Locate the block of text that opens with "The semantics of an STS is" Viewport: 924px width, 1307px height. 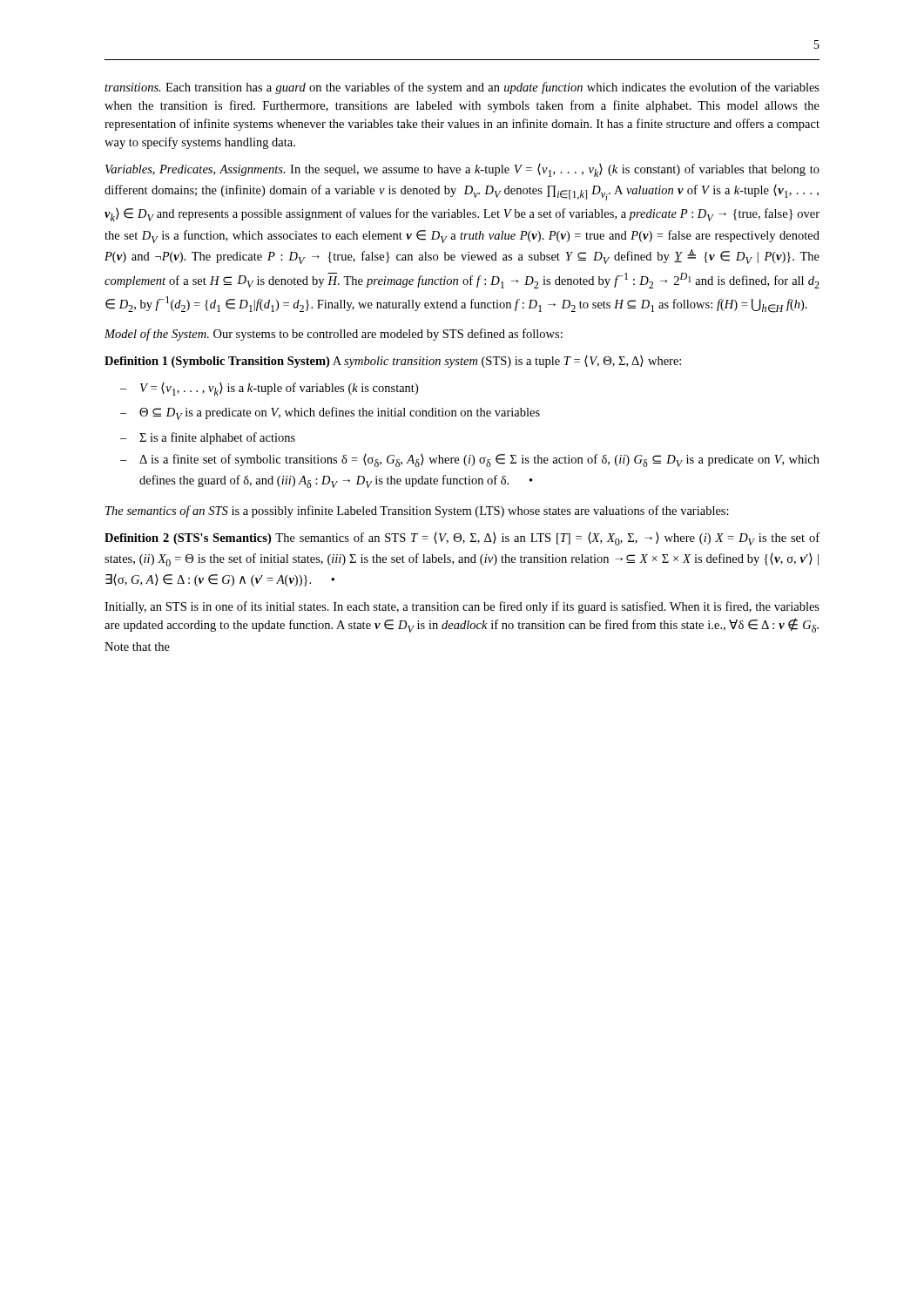462,511
